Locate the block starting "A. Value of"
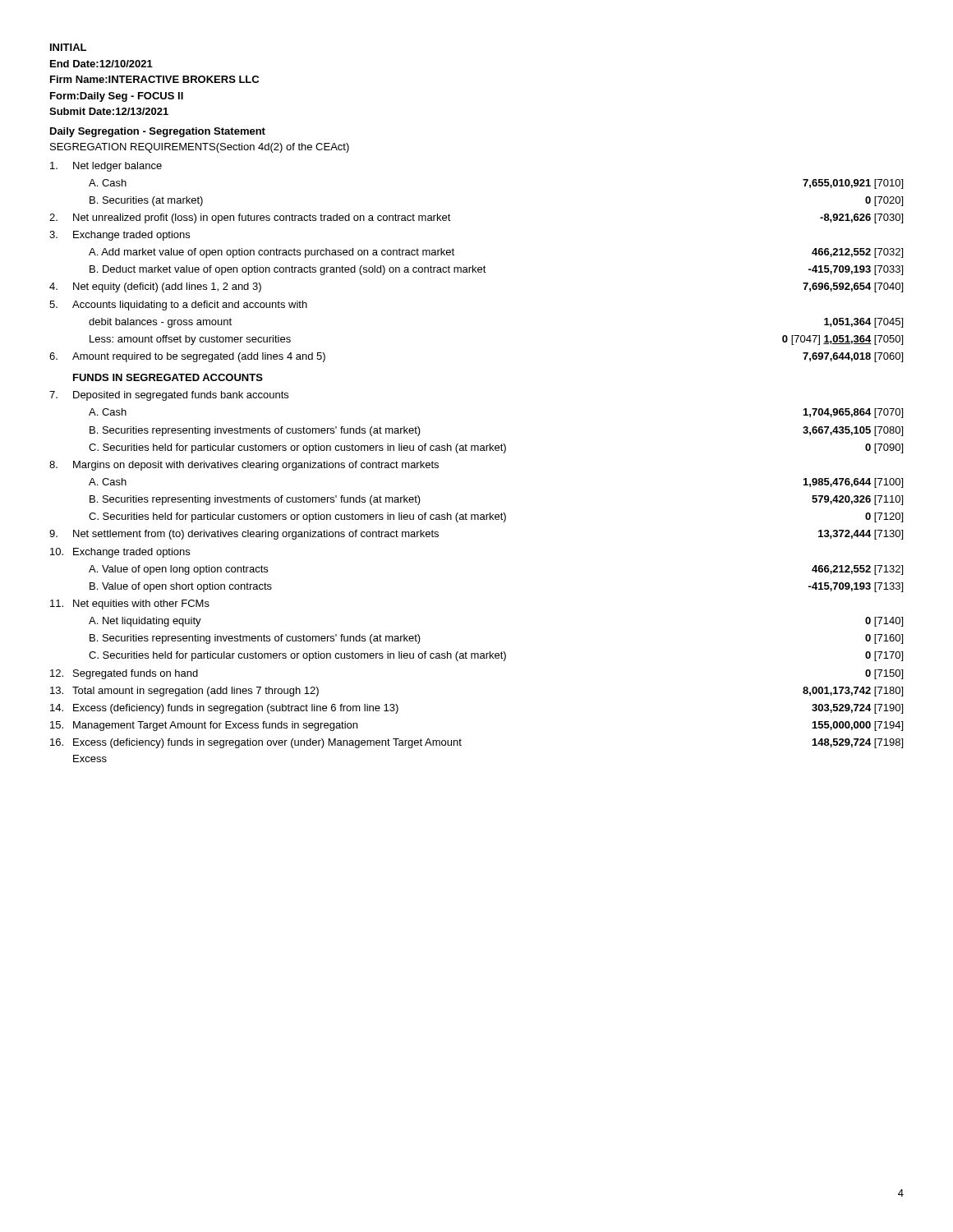The width and height of the screenshot is (953, 1232). (176, 571)
